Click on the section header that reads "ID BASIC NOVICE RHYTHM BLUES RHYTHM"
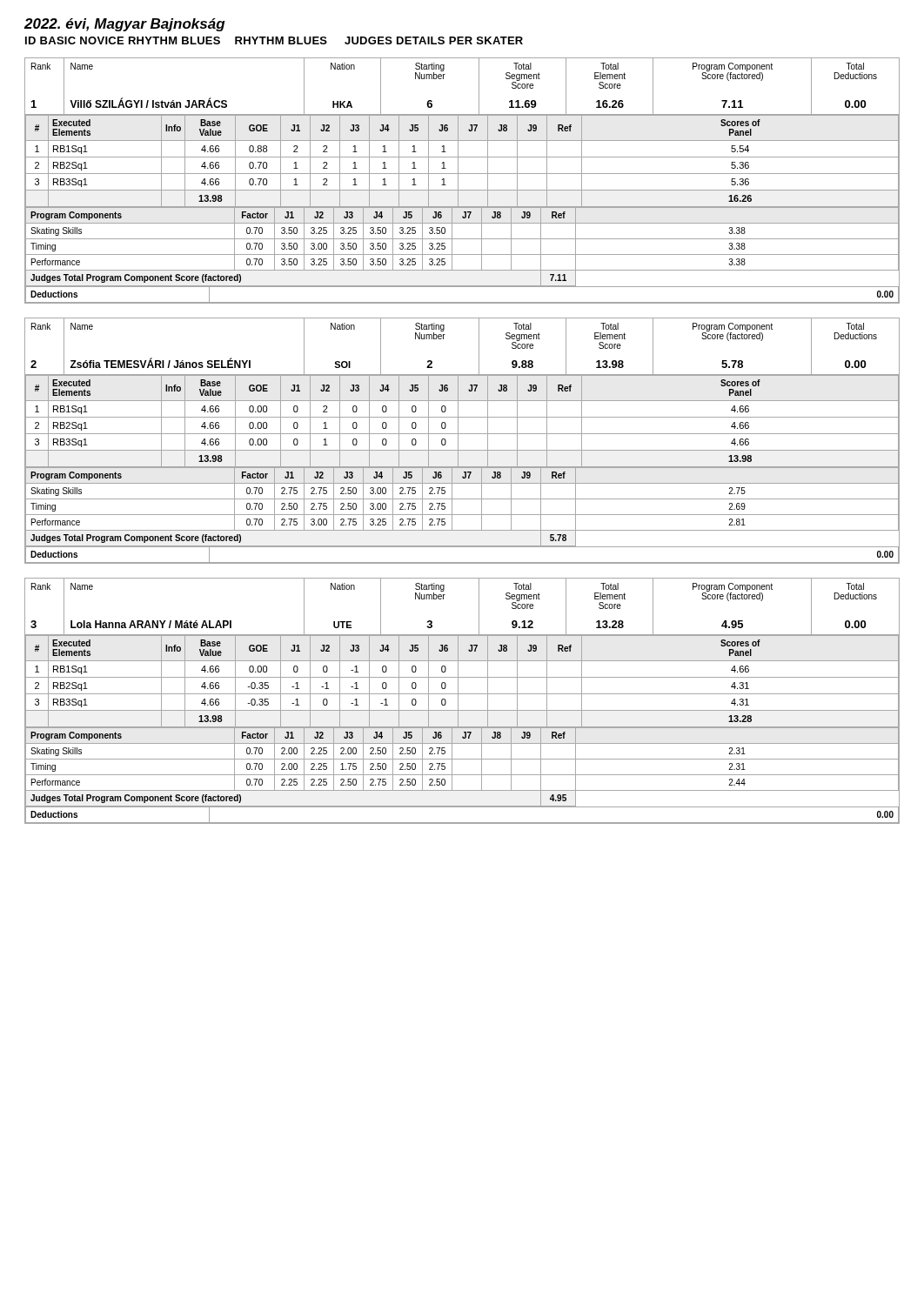The height and width of the screenshot is (1305, 924). (x=274, y=40)
